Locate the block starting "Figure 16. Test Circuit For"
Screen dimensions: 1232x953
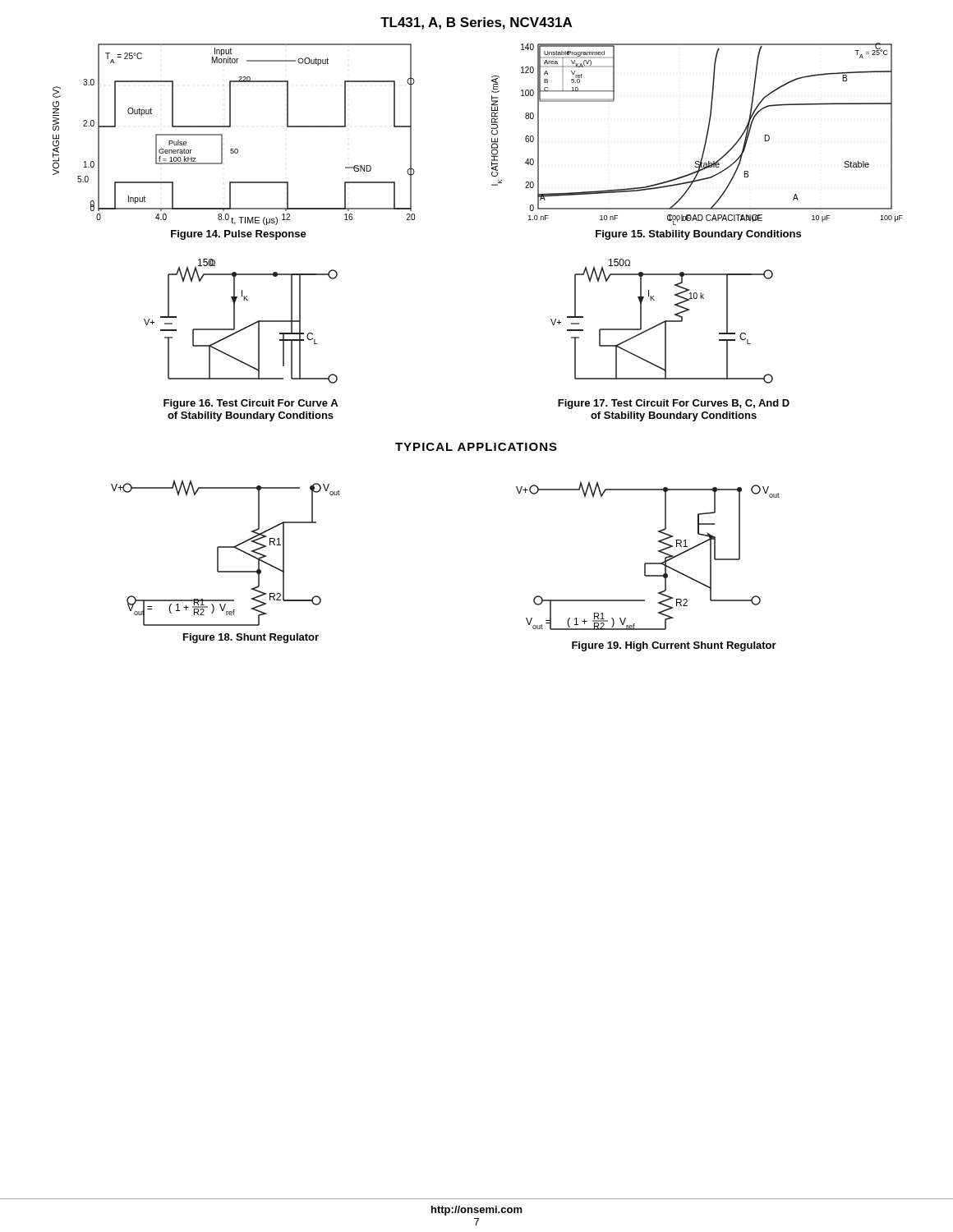point(251,409)
